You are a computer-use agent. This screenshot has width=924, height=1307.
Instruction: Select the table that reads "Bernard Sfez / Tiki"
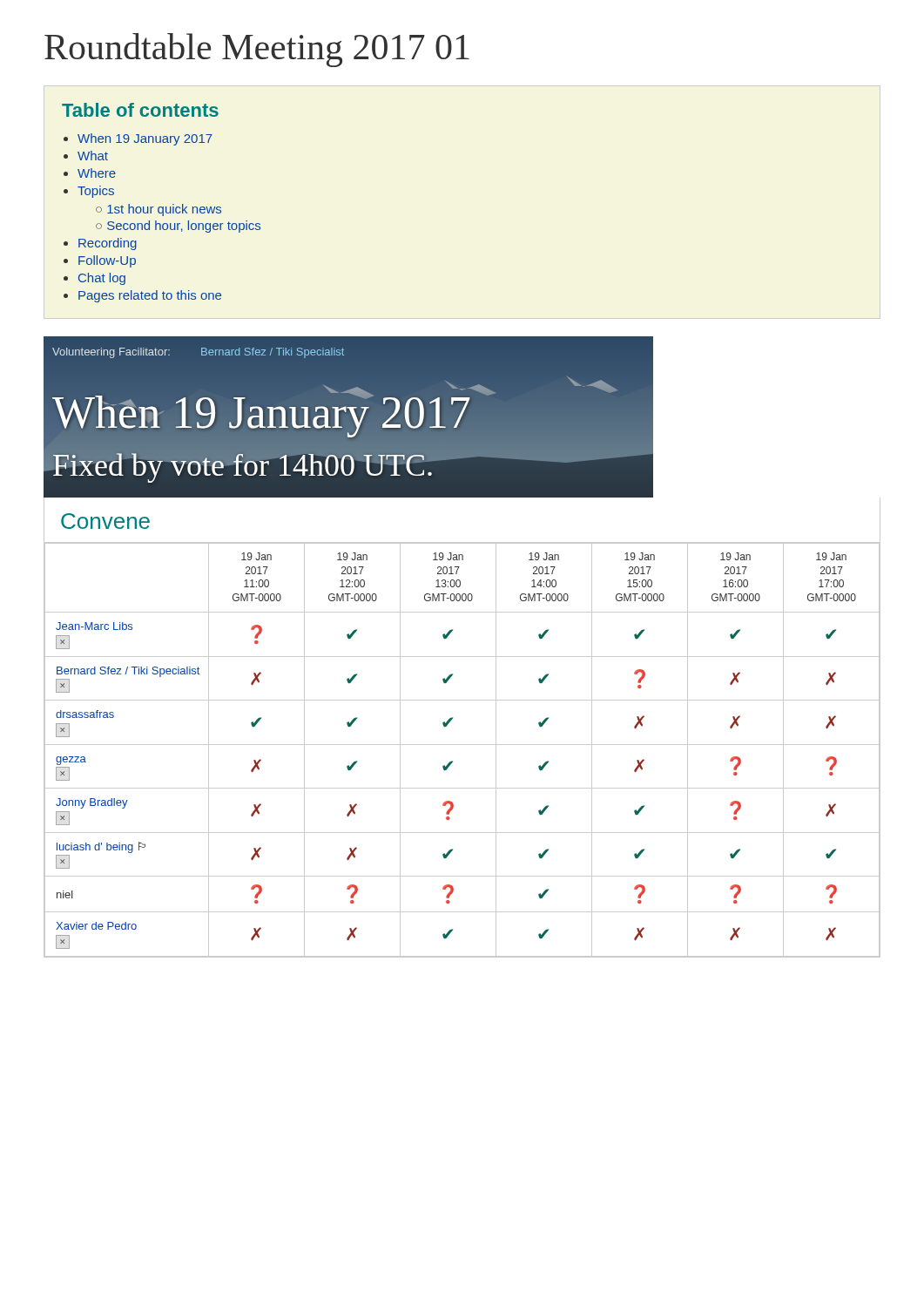462,750
